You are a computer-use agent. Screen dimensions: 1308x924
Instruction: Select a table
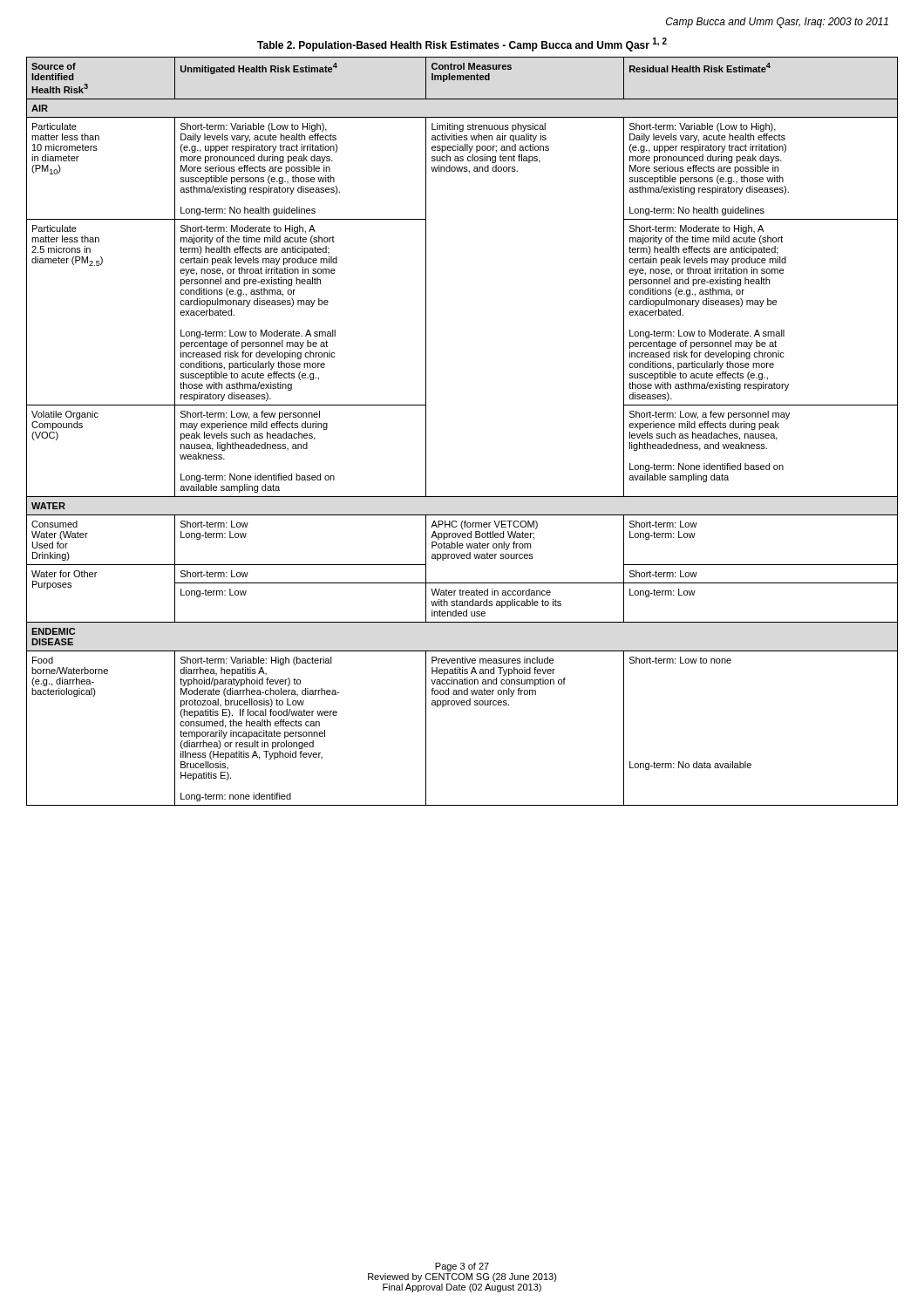462,431
